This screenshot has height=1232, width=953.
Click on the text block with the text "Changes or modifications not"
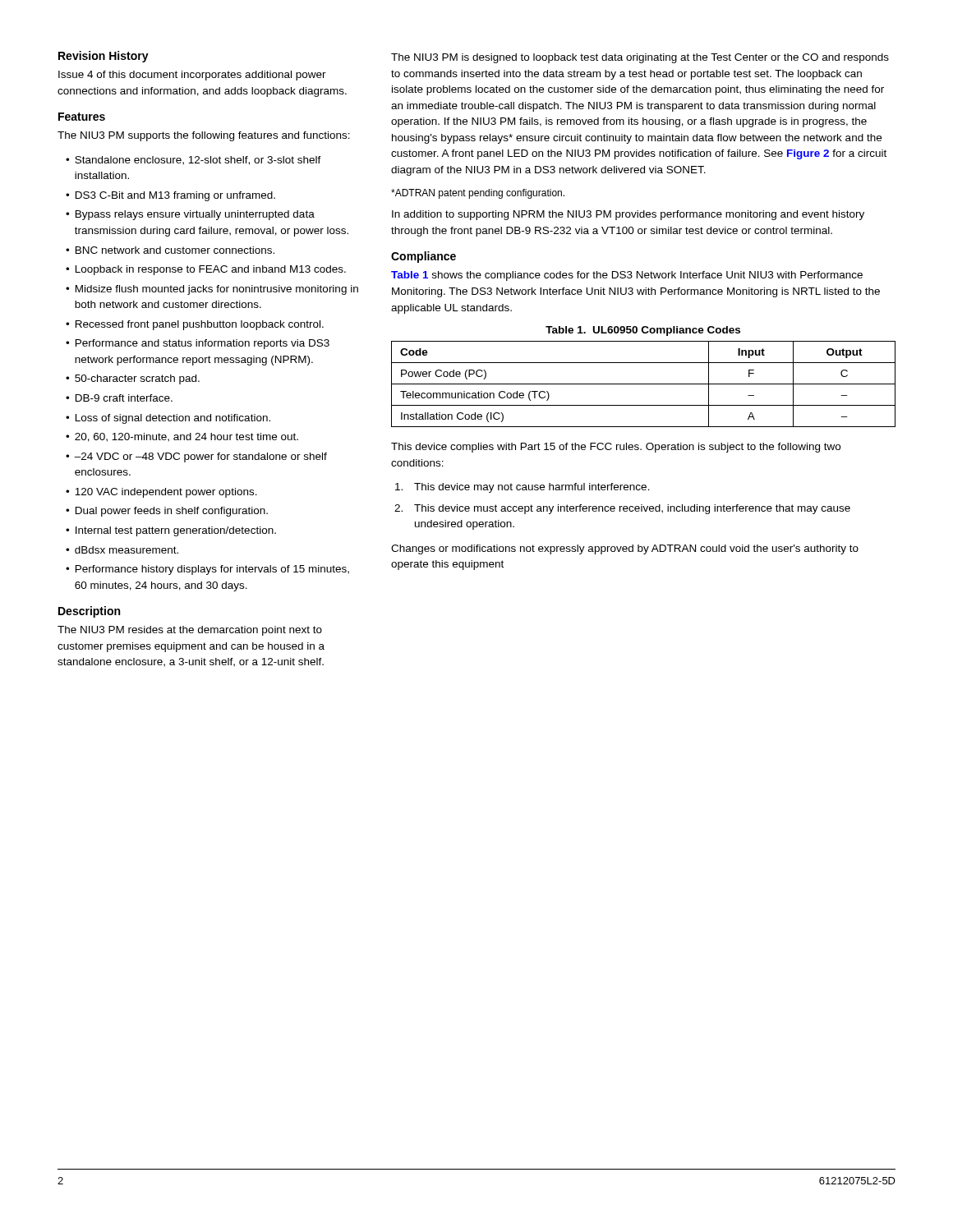[625, 556]
